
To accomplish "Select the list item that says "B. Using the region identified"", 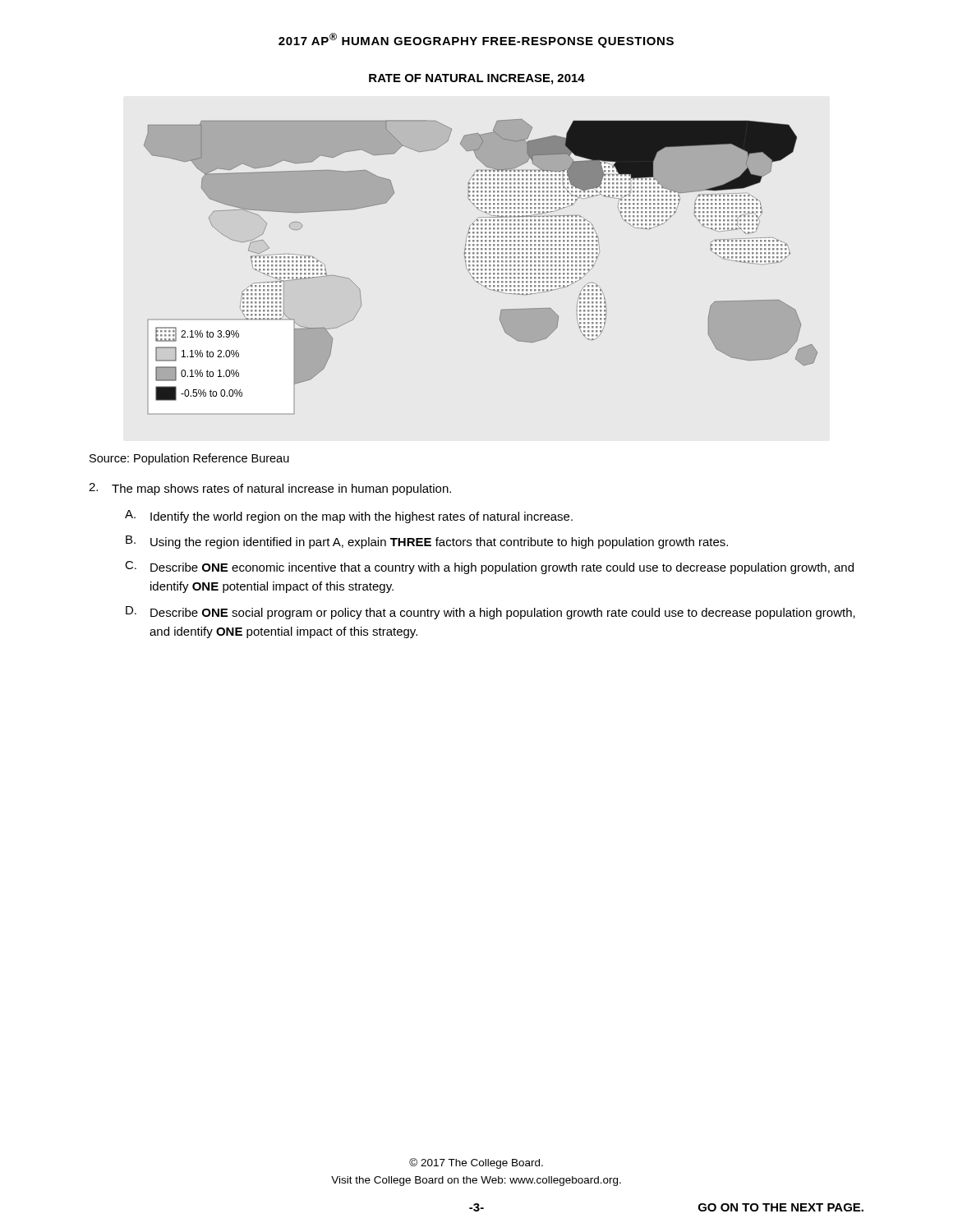I will (x=427, y=542).
